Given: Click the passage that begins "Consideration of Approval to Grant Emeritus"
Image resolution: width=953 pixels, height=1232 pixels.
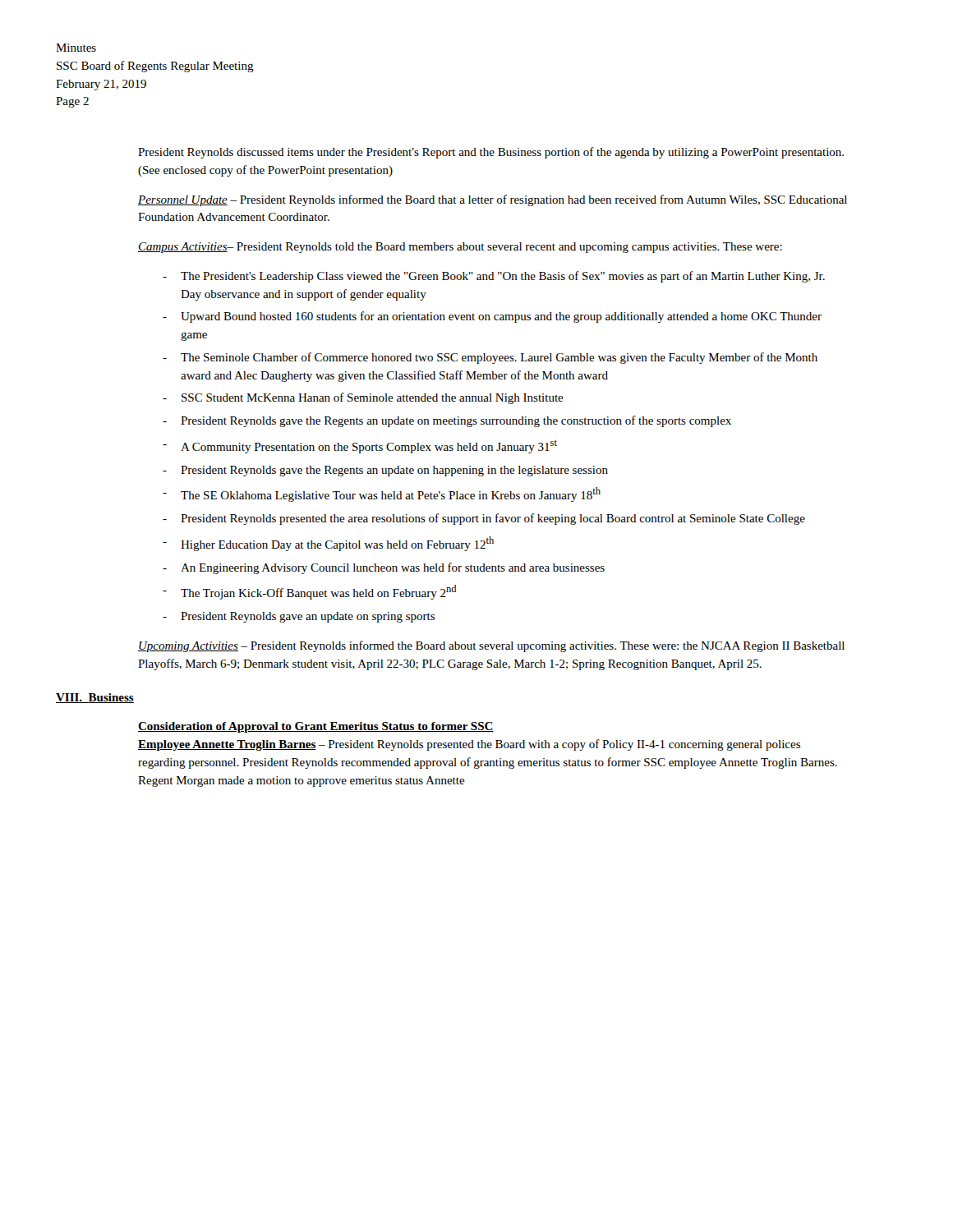Looking at the screenshot, I should tap(493, 754).
